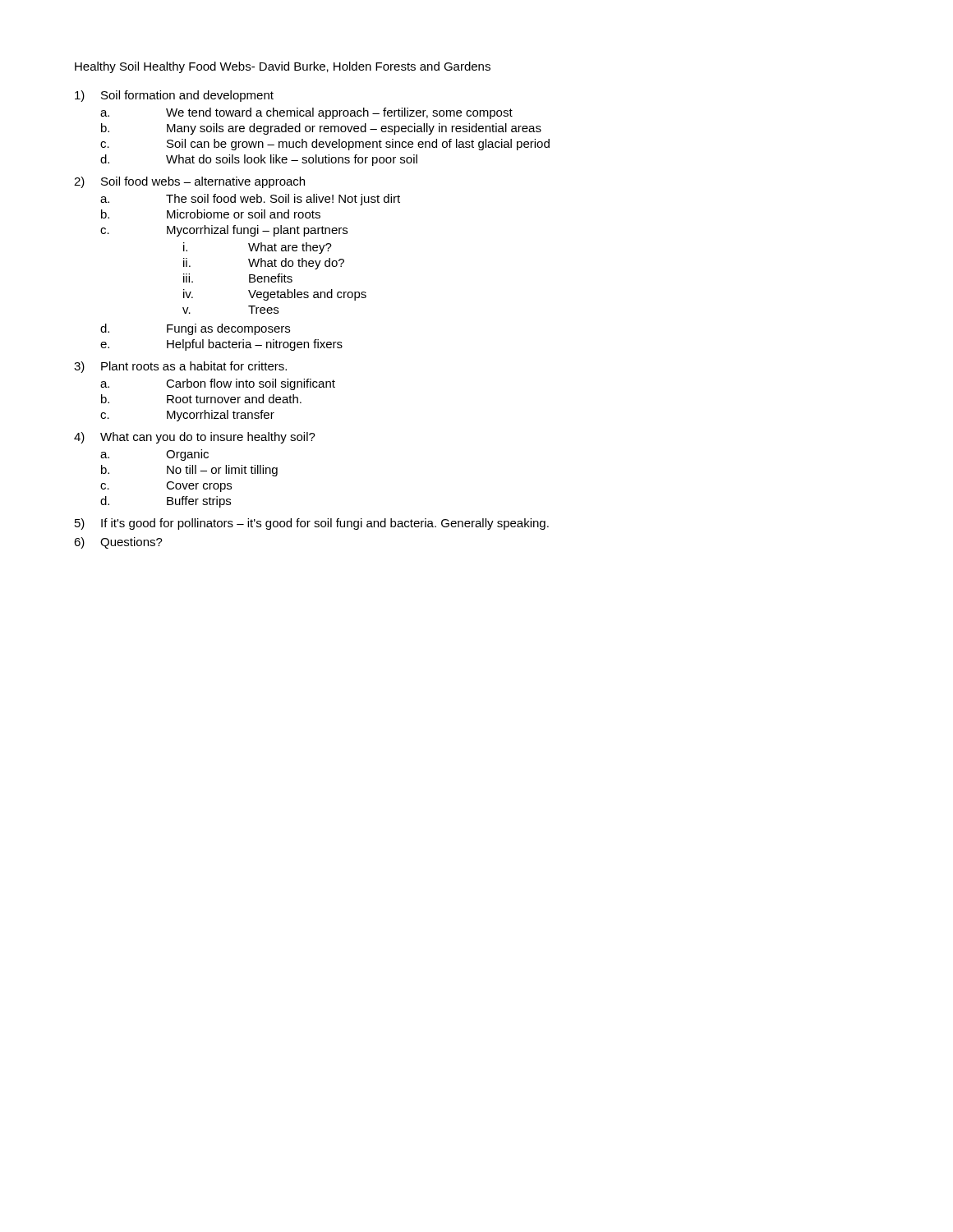Screen dimensions: 1232x953
Task: Locate the text "c. Cover crops"
Action: [x=166, y=487]
